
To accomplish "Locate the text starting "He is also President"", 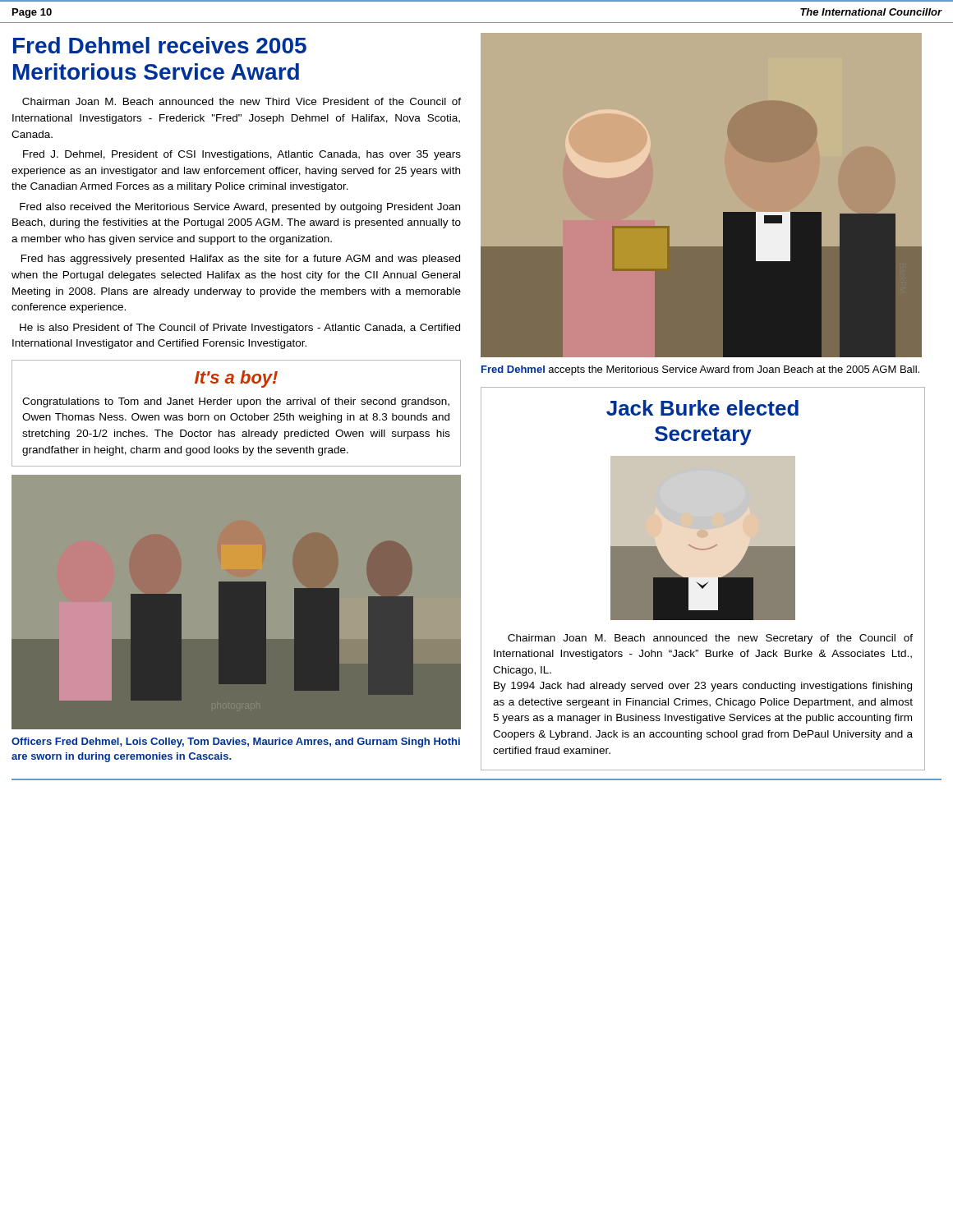I will [236, 335].
